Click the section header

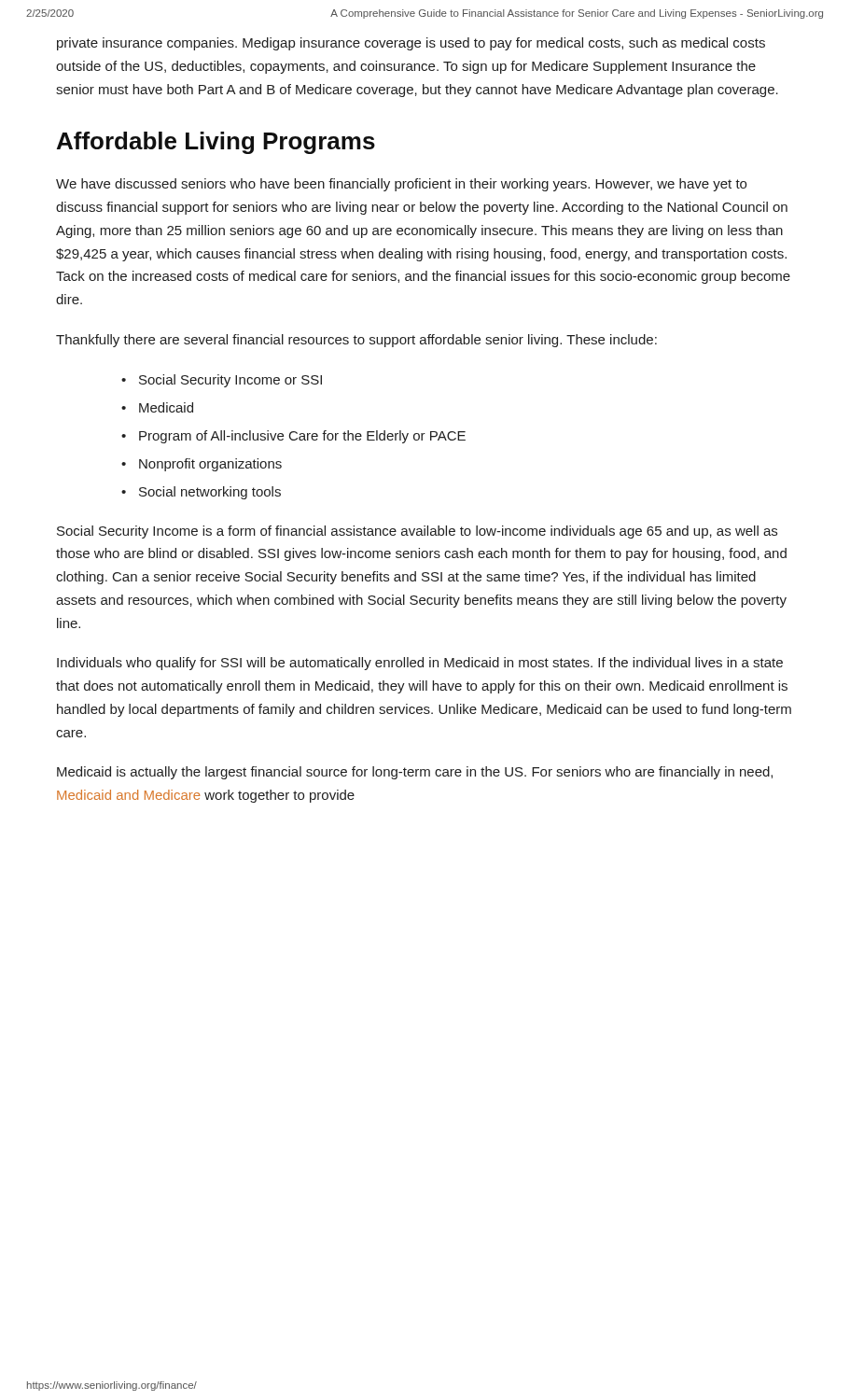tap(216, 141)
